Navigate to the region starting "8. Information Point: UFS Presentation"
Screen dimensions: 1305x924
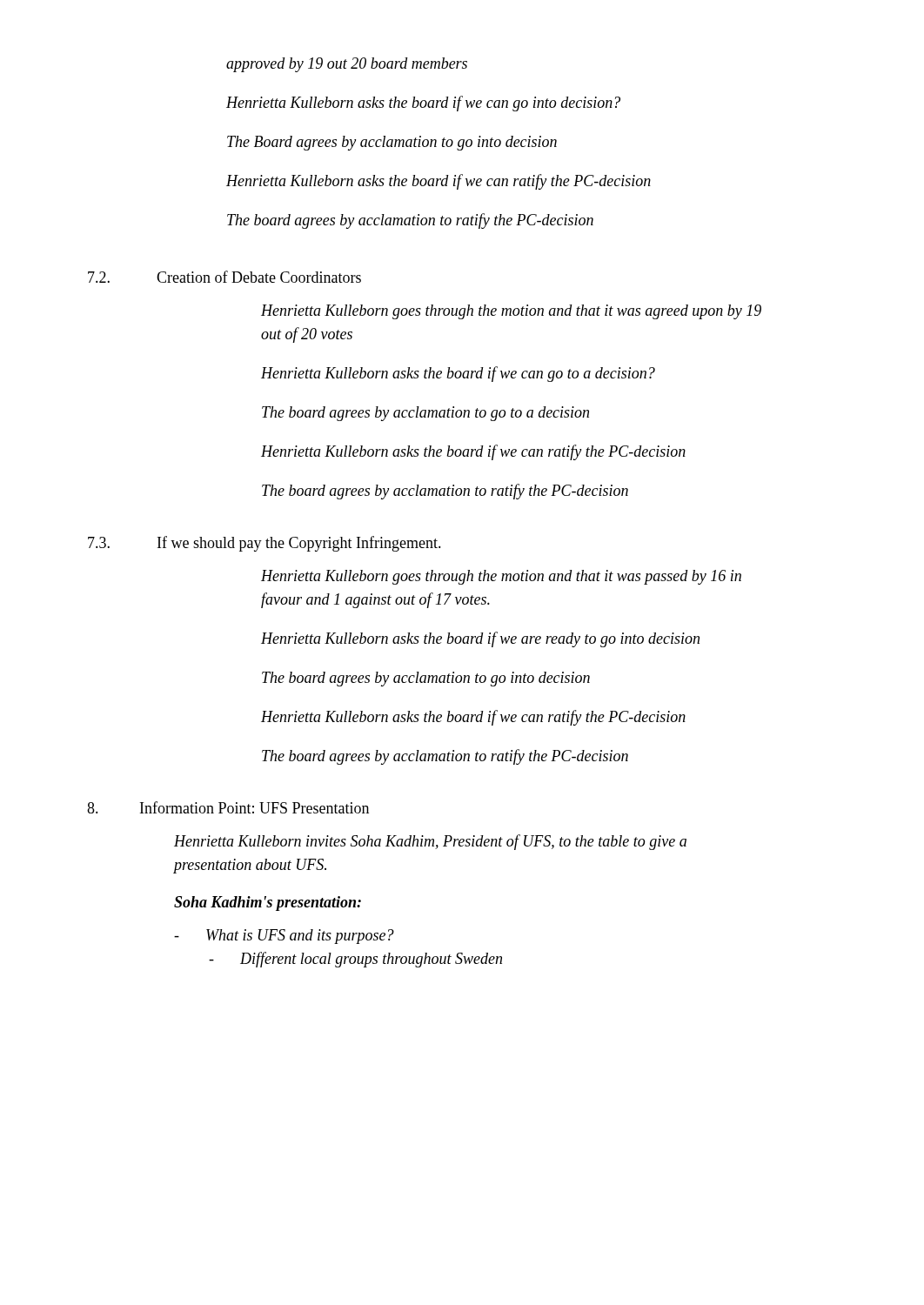228,809
